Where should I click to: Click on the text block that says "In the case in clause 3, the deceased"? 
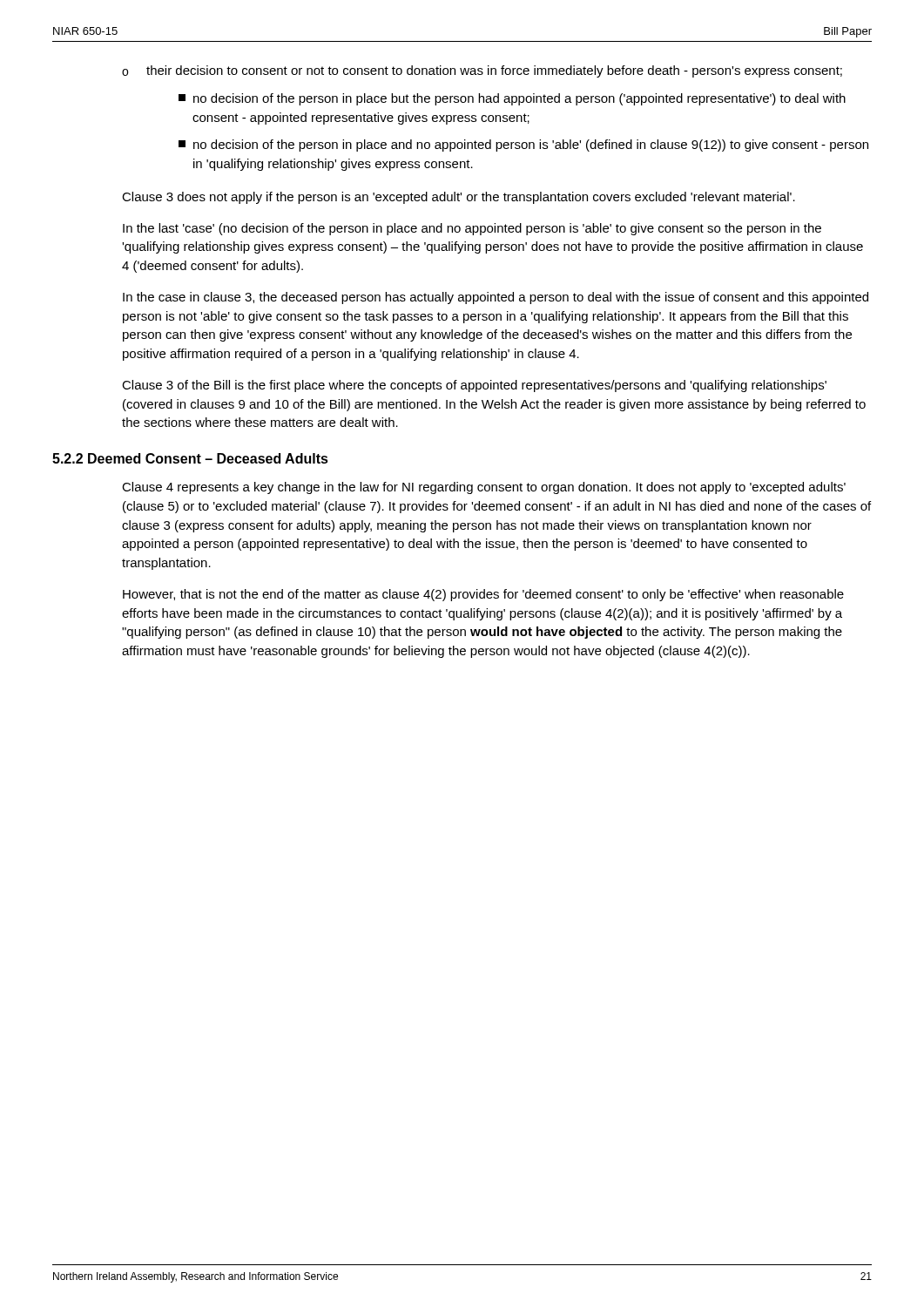(497, 325)
